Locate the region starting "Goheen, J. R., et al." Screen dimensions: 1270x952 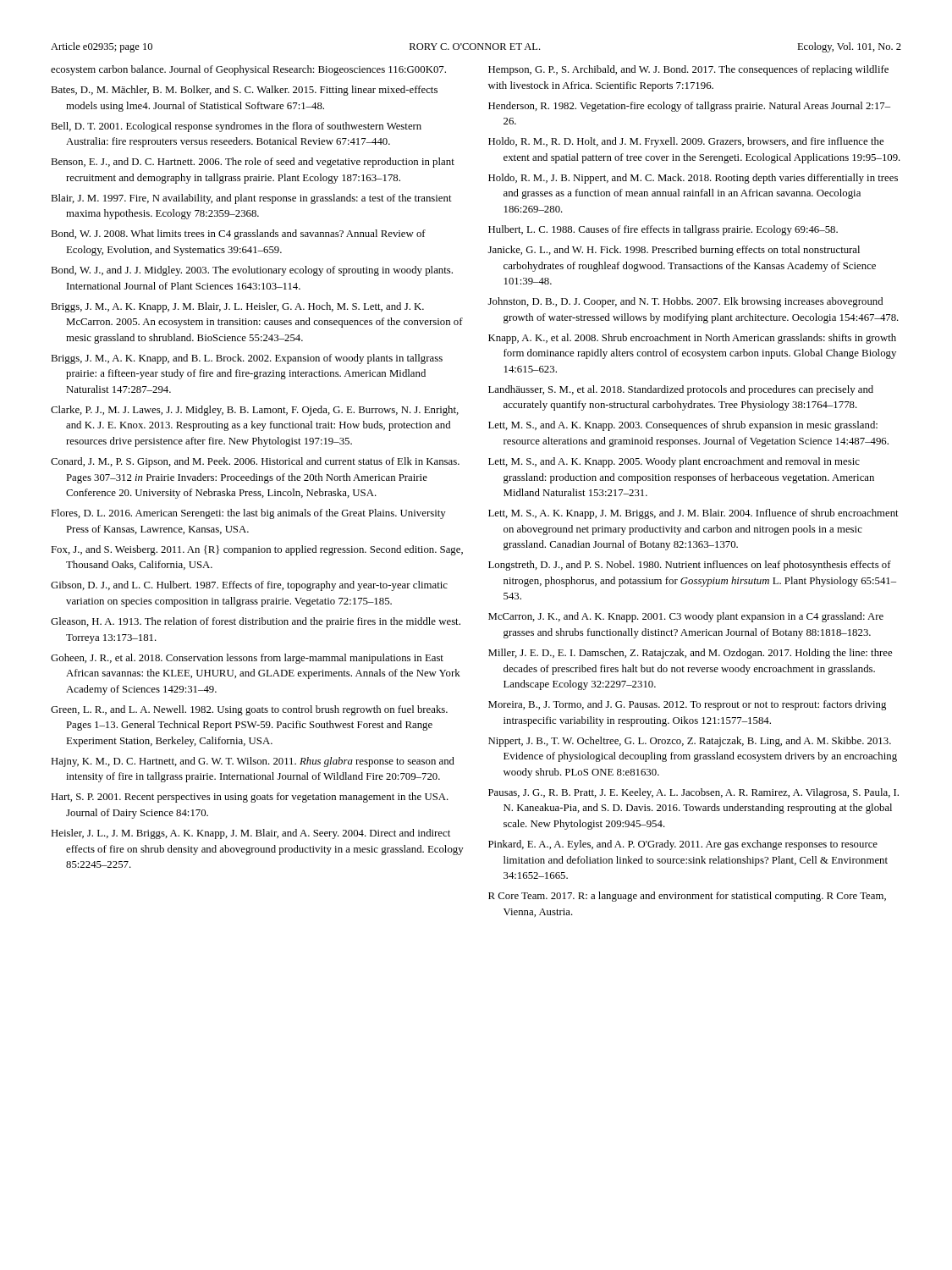pyautogui.click(x=255, y=673)
